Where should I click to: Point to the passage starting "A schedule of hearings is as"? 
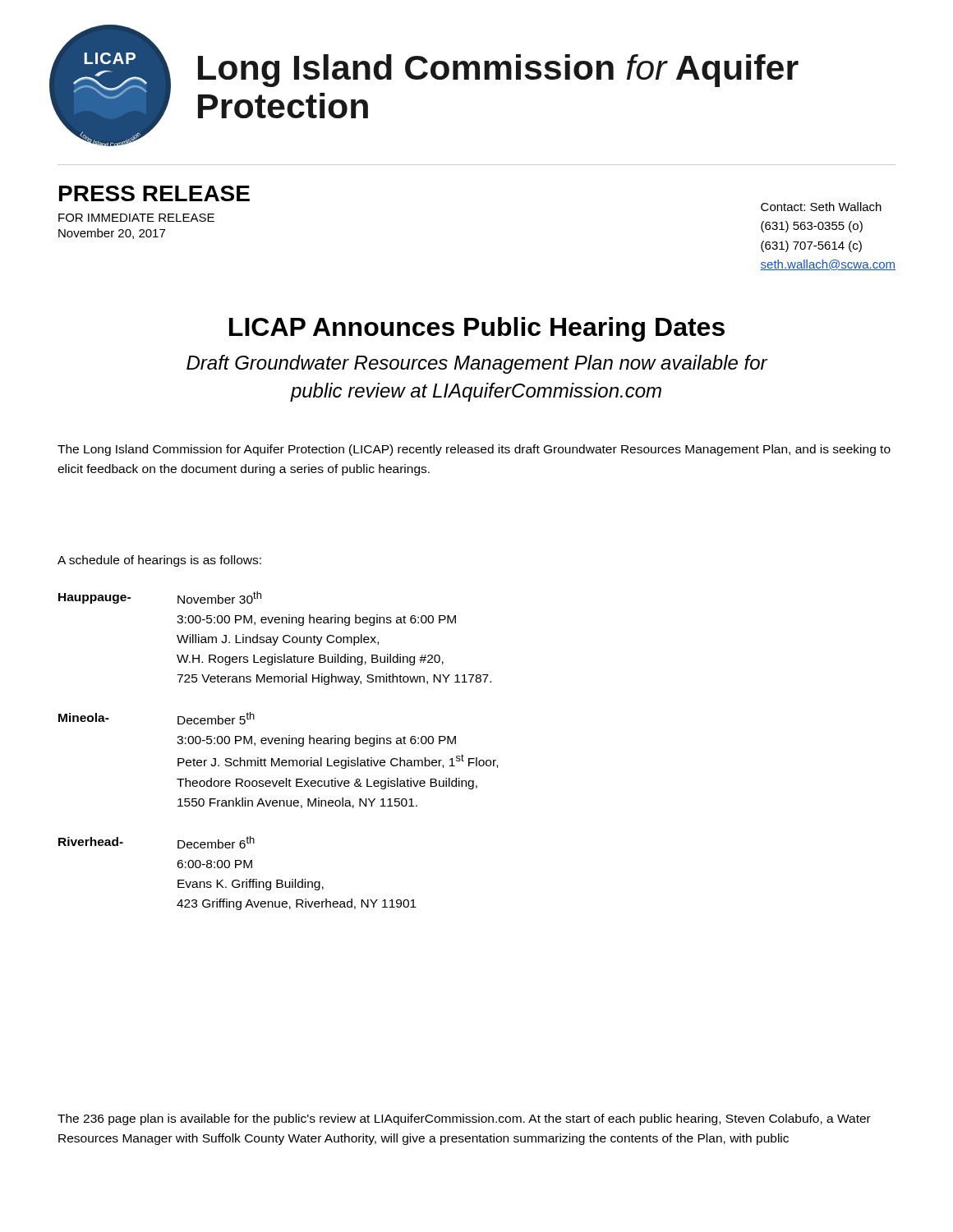coord(160,560)
